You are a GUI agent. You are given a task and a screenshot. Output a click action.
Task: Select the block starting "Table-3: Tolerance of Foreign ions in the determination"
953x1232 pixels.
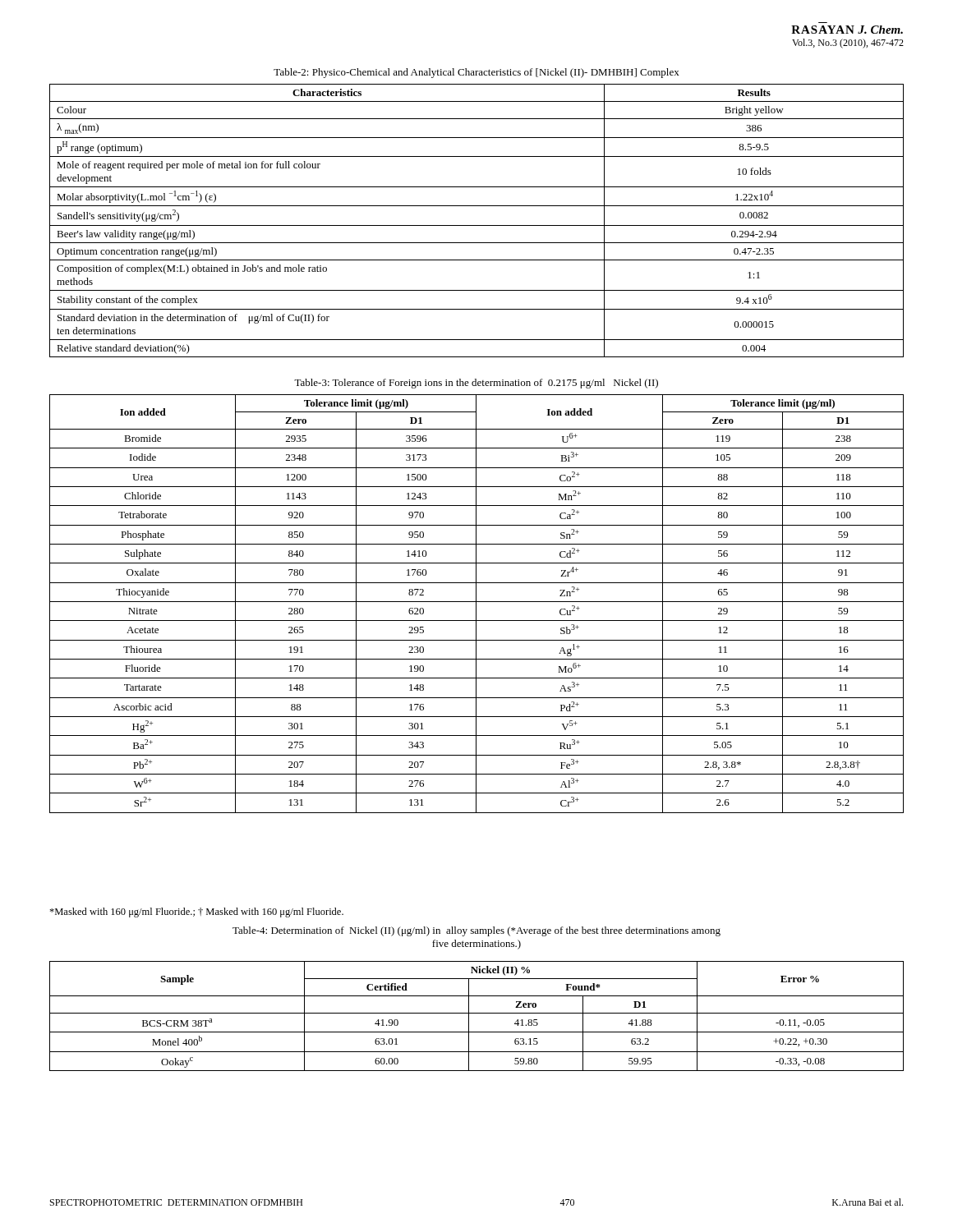click(476, 382)
